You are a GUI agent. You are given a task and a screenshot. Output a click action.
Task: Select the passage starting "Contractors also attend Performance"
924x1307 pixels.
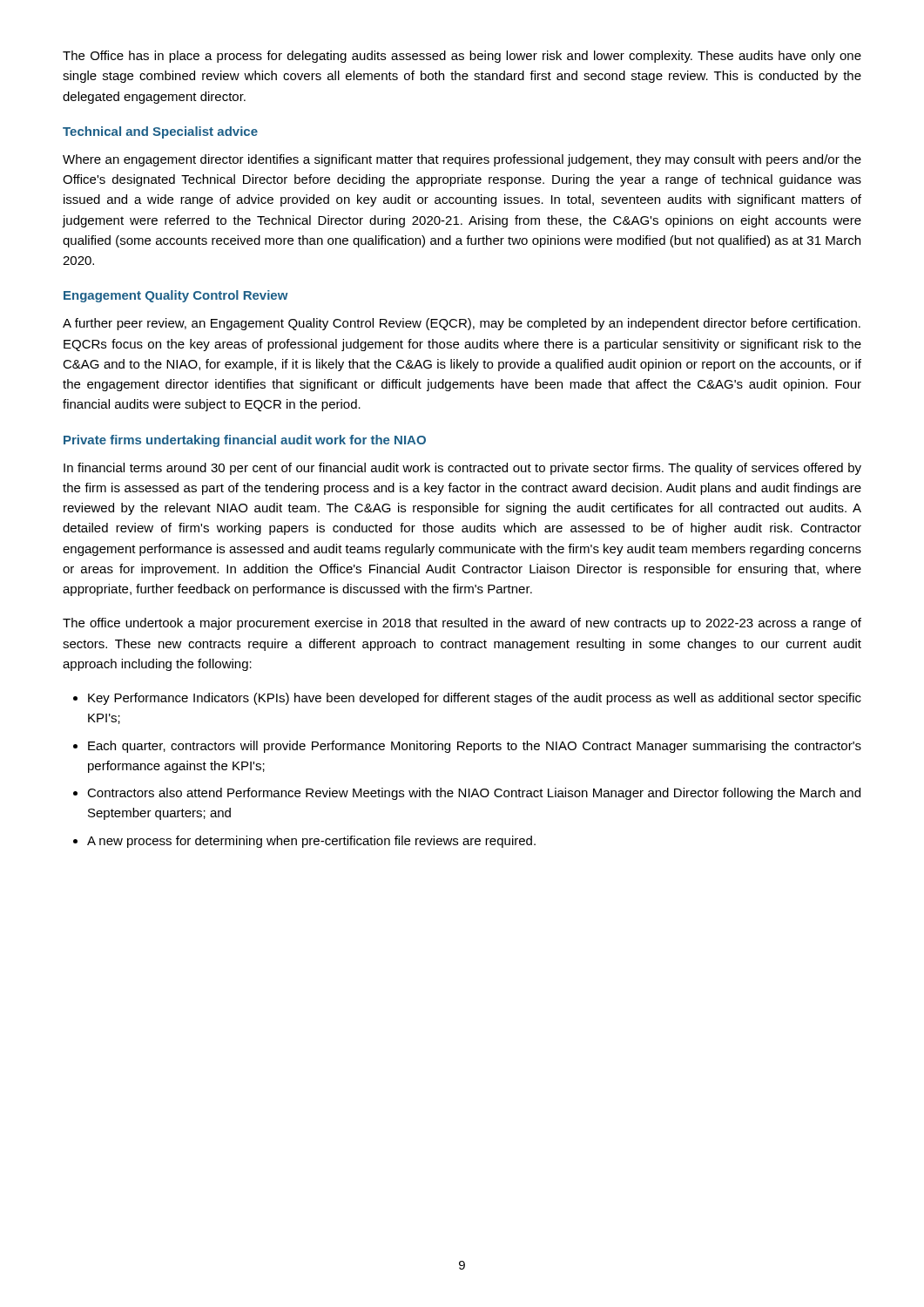[474, 803]
